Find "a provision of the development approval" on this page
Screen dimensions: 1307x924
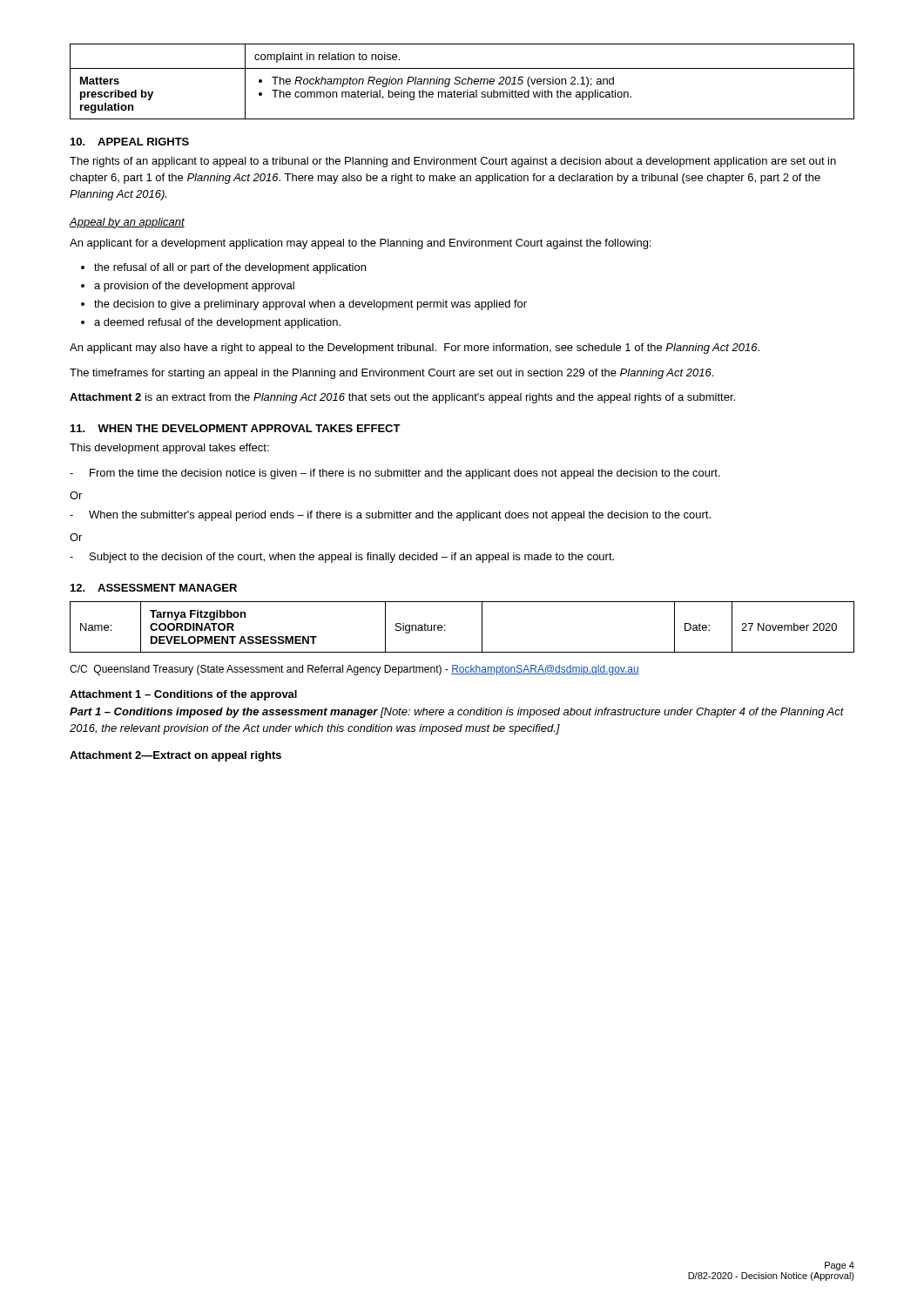point(188,287)
